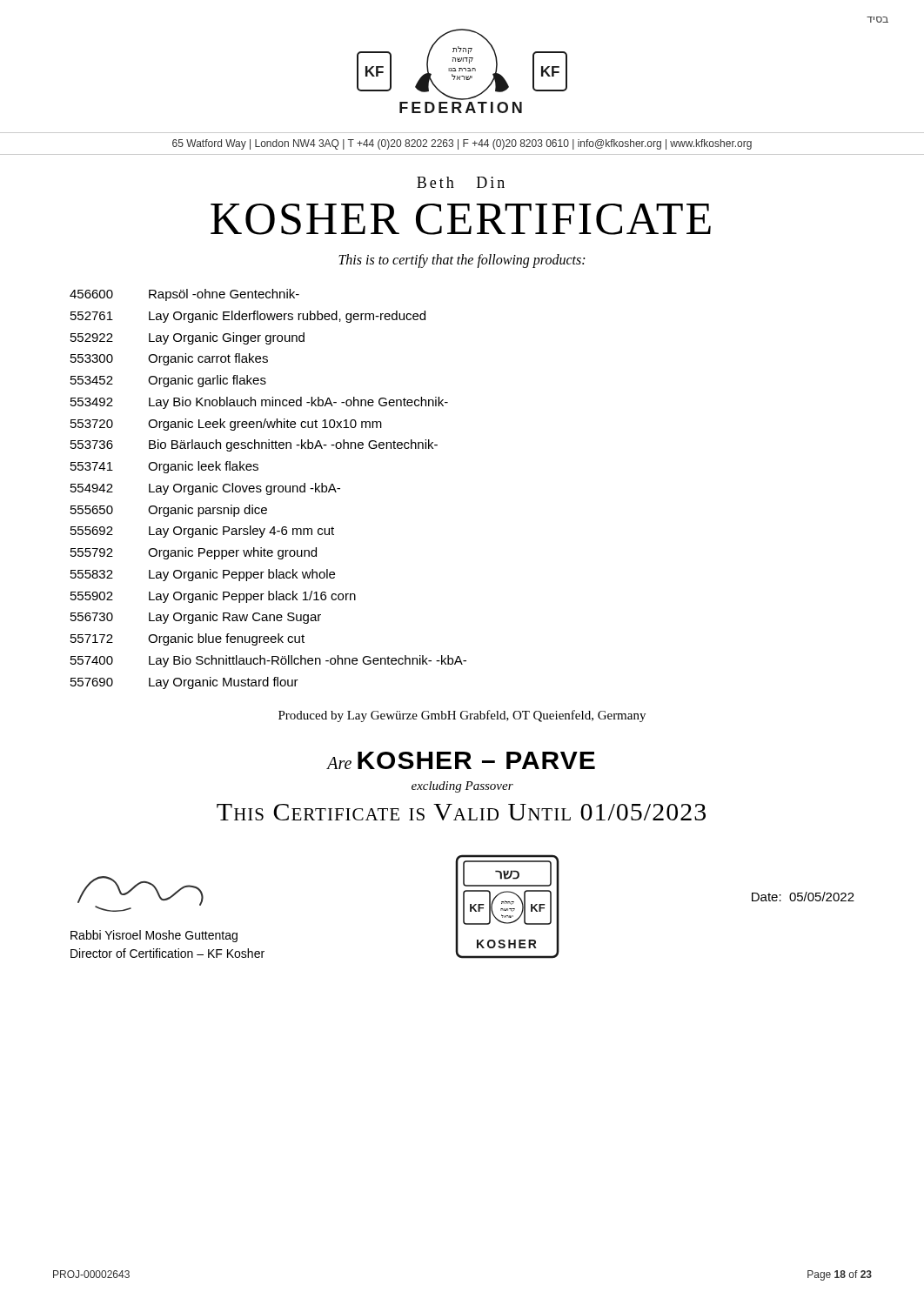
Task: Locate the list item containing "556730Lay Organic Raw Cane Sugar"
Action: point(196,618)
